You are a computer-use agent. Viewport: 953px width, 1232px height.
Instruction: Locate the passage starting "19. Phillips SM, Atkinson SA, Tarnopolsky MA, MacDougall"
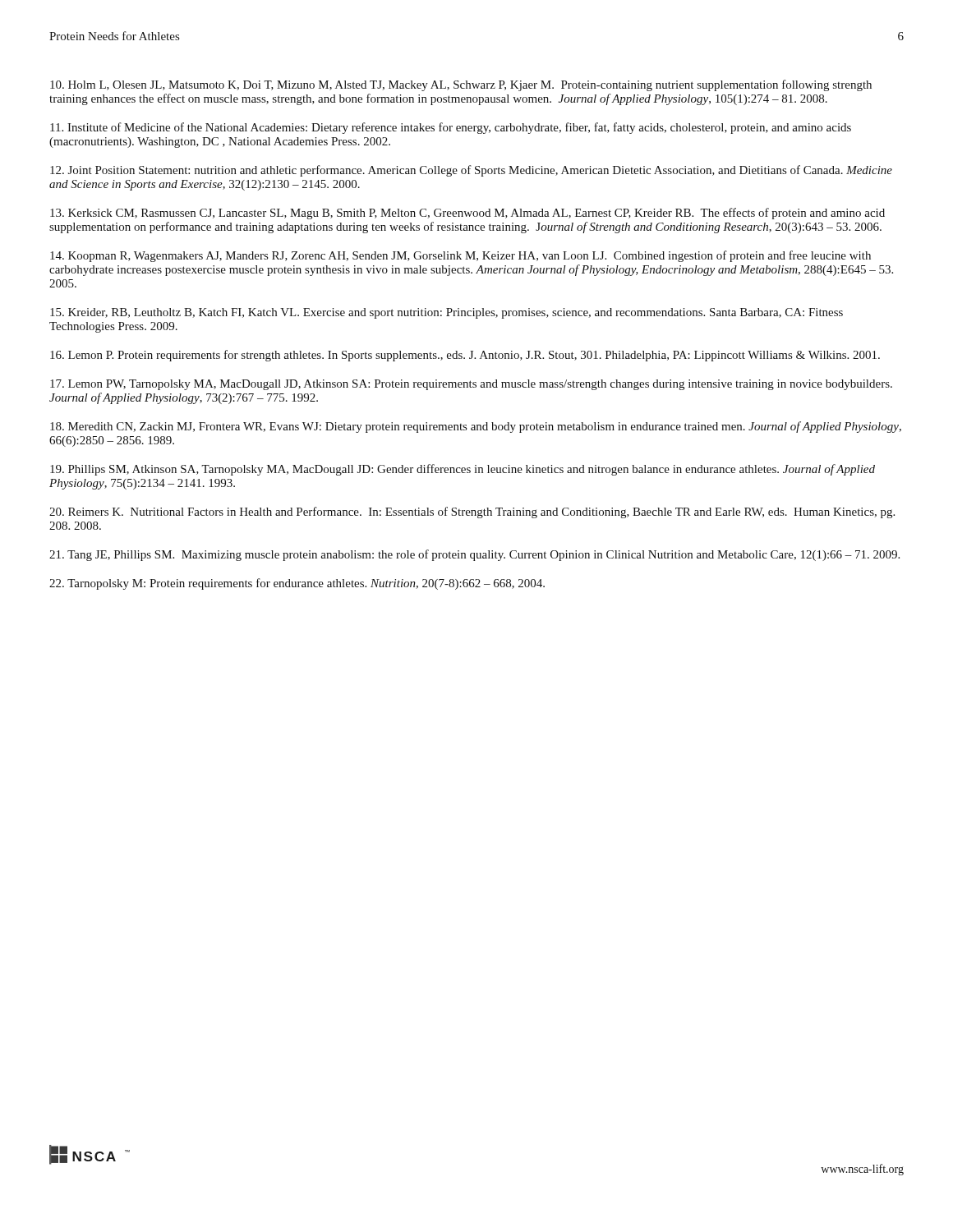[x=476, y=476]
